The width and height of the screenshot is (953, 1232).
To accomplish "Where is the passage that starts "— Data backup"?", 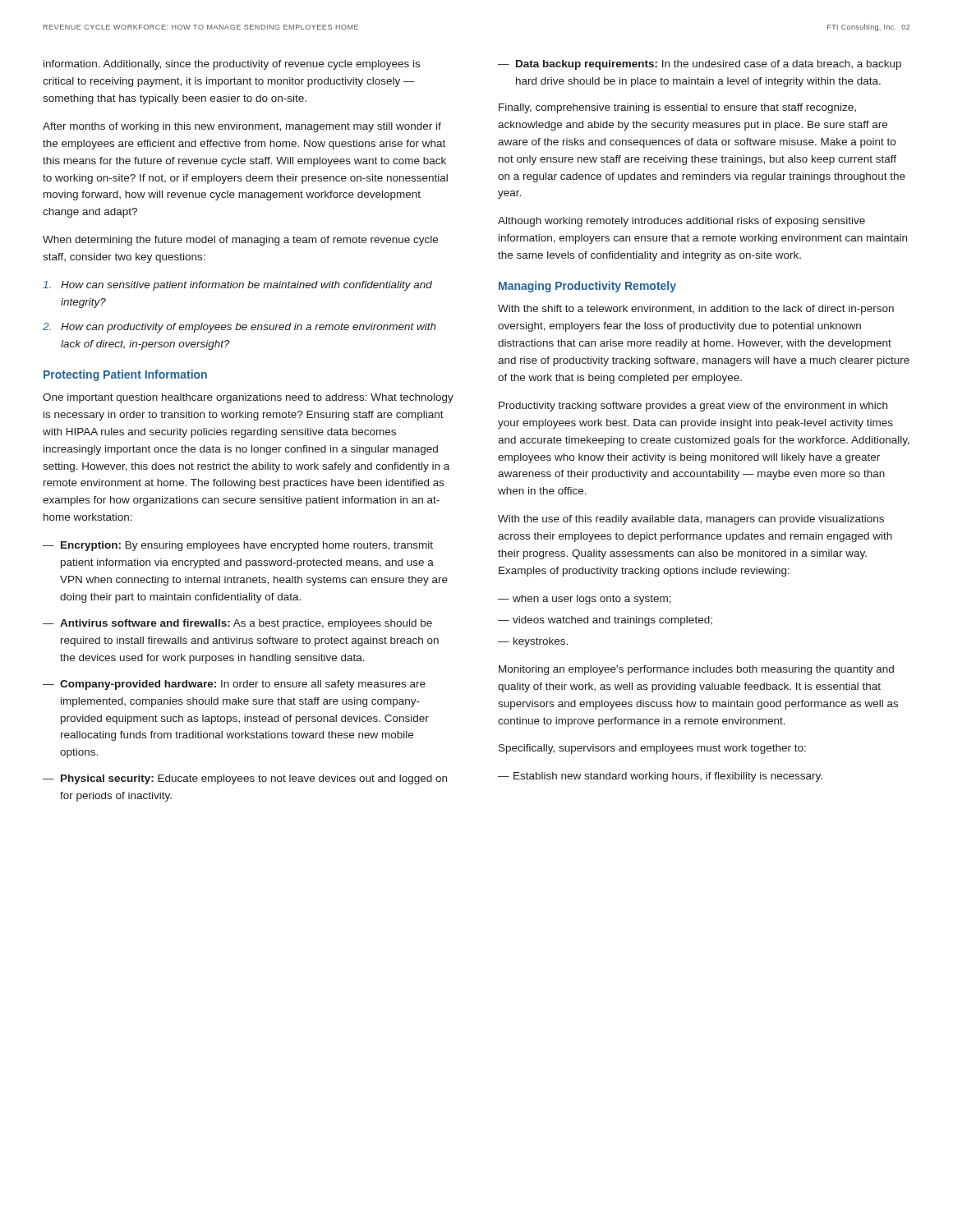I will pos(704,73).
